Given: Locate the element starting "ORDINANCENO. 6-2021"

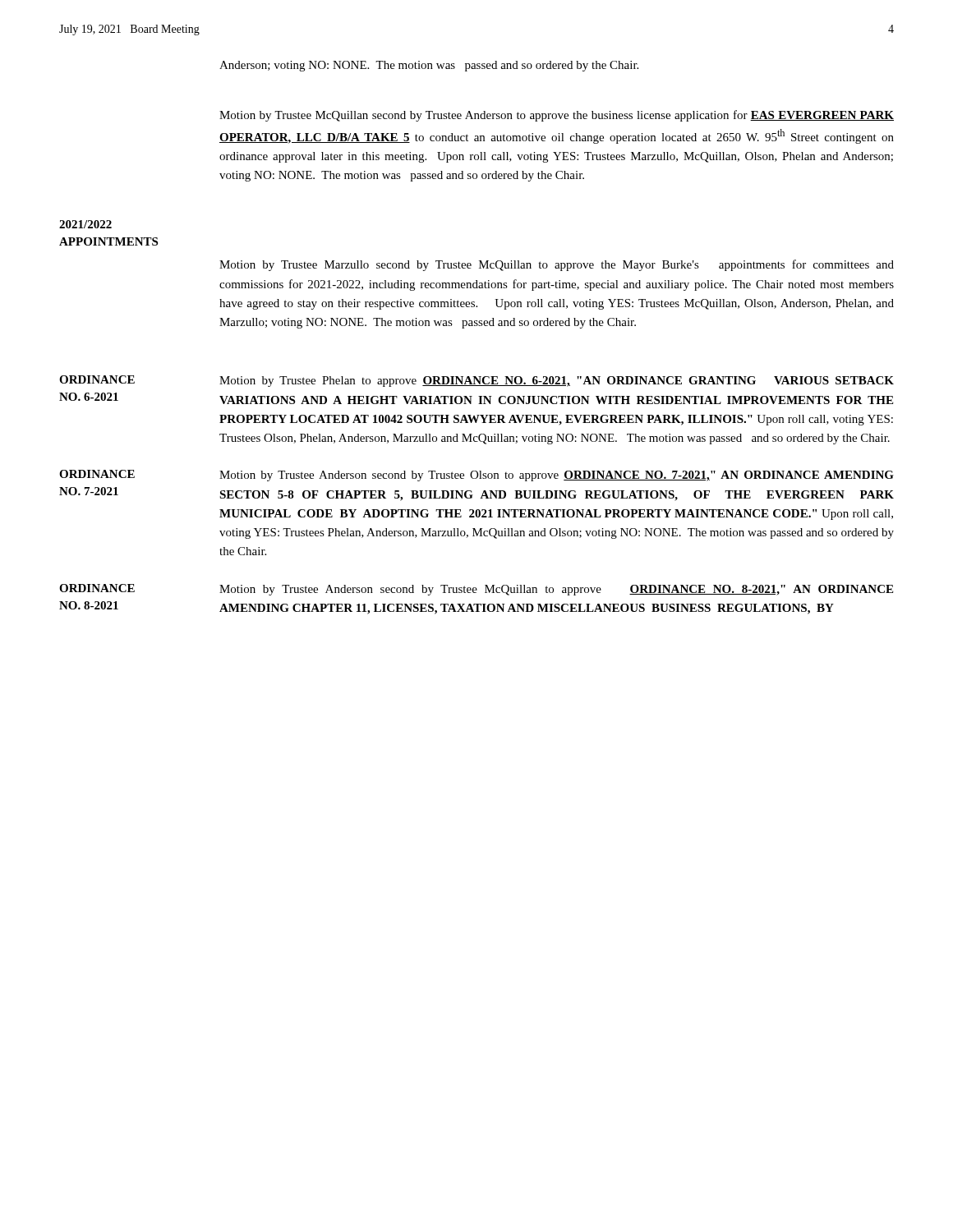Looking at the screenshot, I should (x=97, y=388).
